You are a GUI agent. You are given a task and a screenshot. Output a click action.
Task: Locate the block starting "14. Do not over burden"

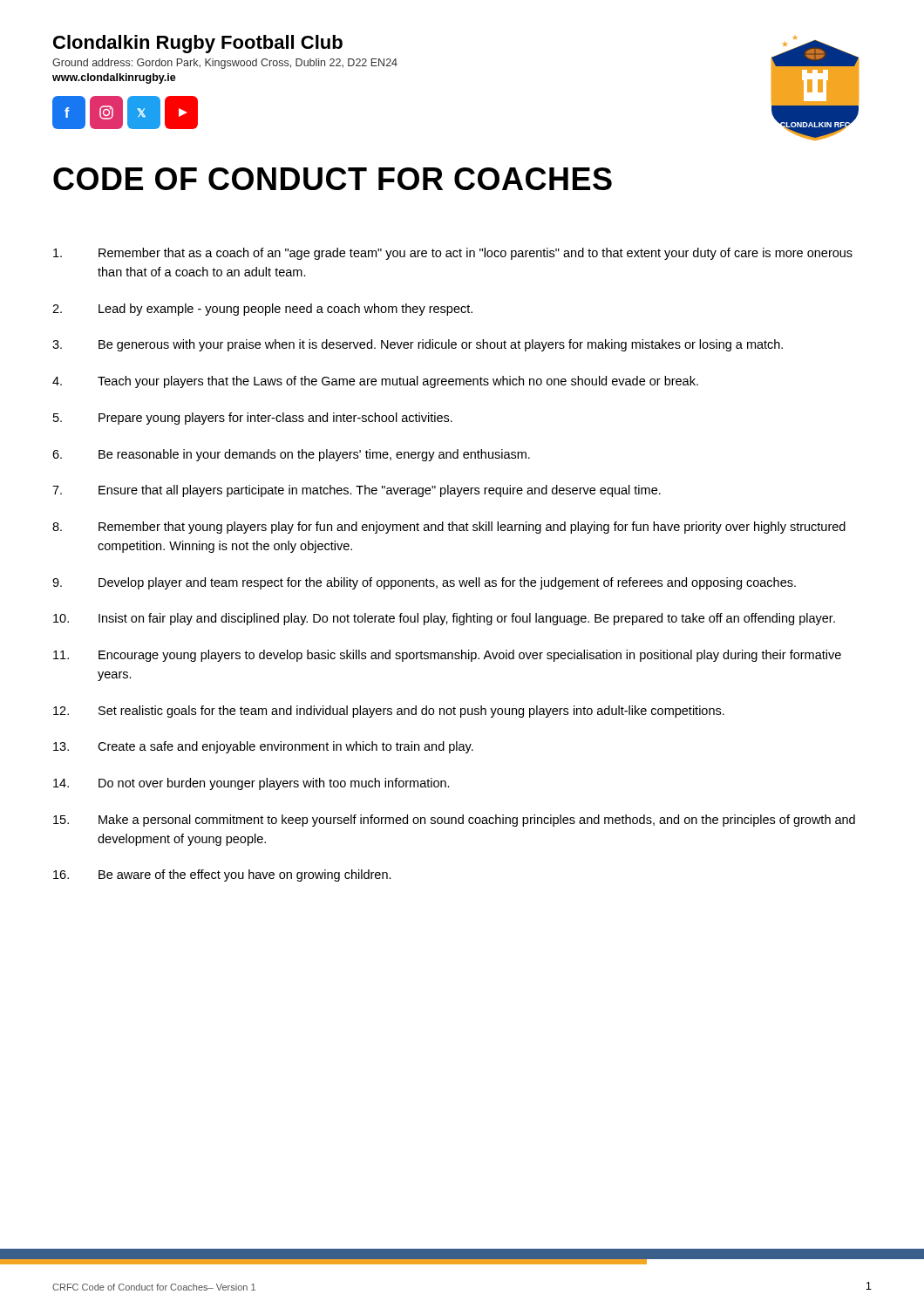251,784
